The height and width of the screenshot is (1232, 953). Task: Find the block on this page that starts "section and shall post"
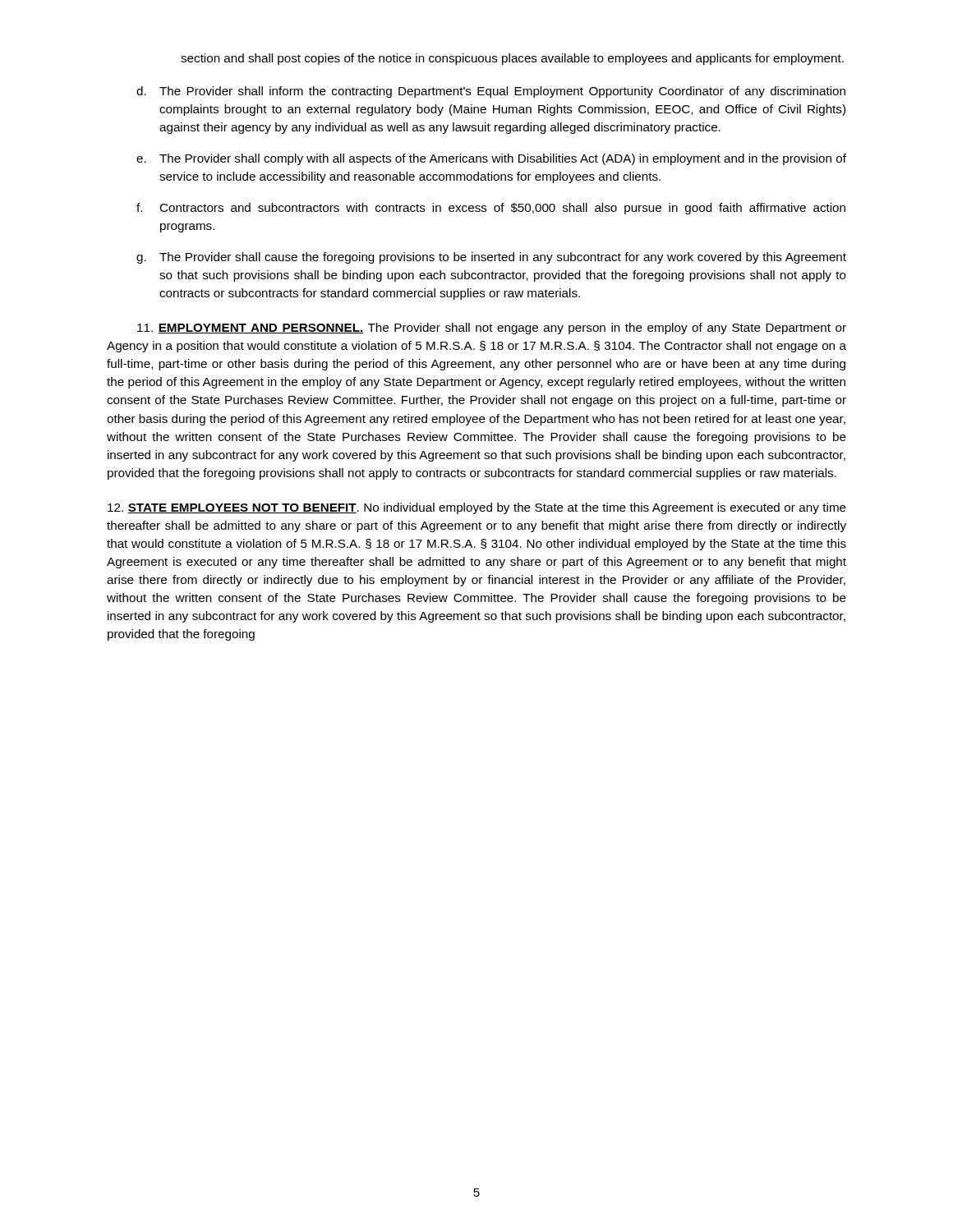[x=513, y=58]
